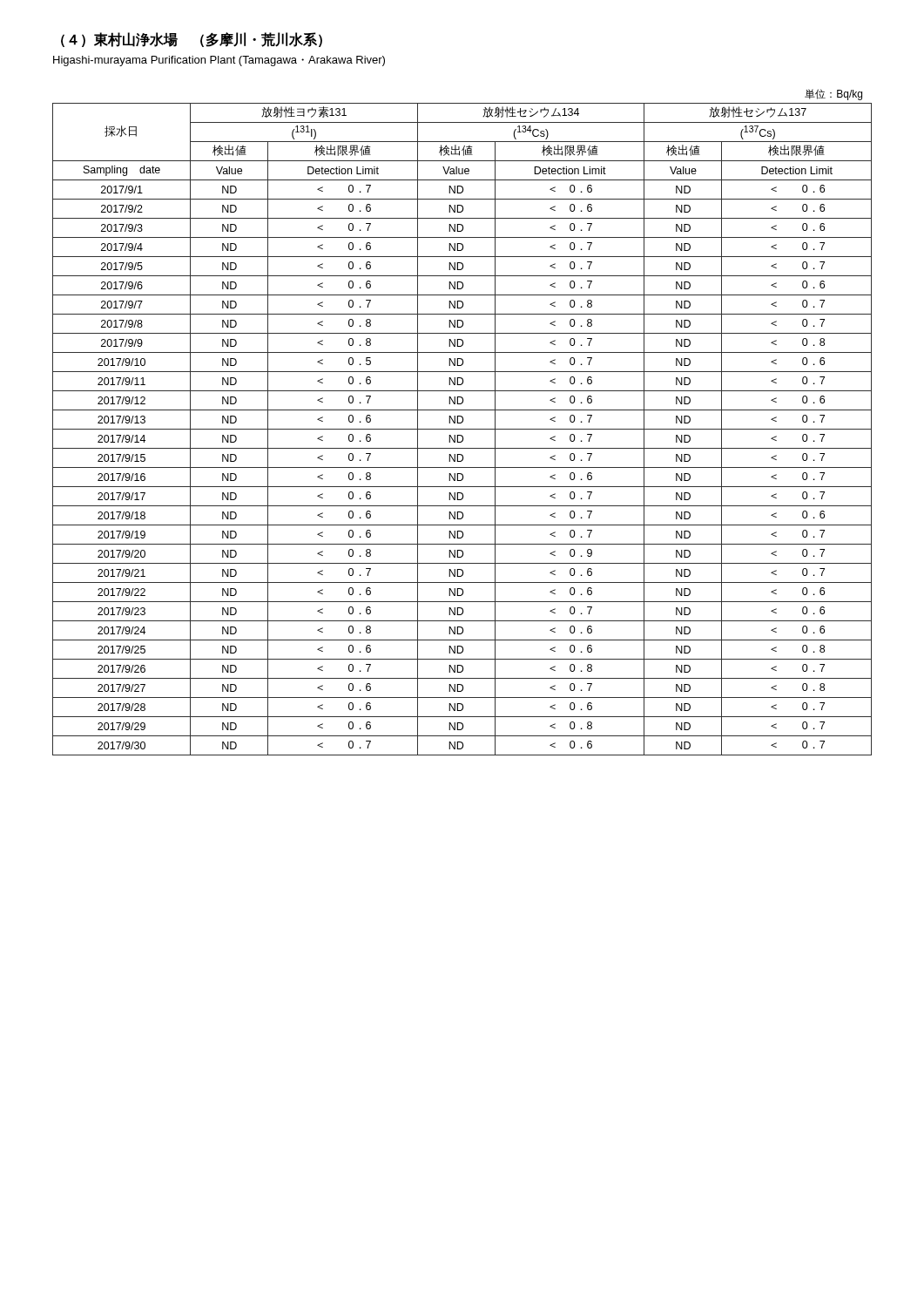Viewport: 924px width, 1307px height.
Task: Point to the block starting "（４）東村山浄水場 （多摩川・荒川水系） Higashi-murayama"
Action: tap(219, 50)
